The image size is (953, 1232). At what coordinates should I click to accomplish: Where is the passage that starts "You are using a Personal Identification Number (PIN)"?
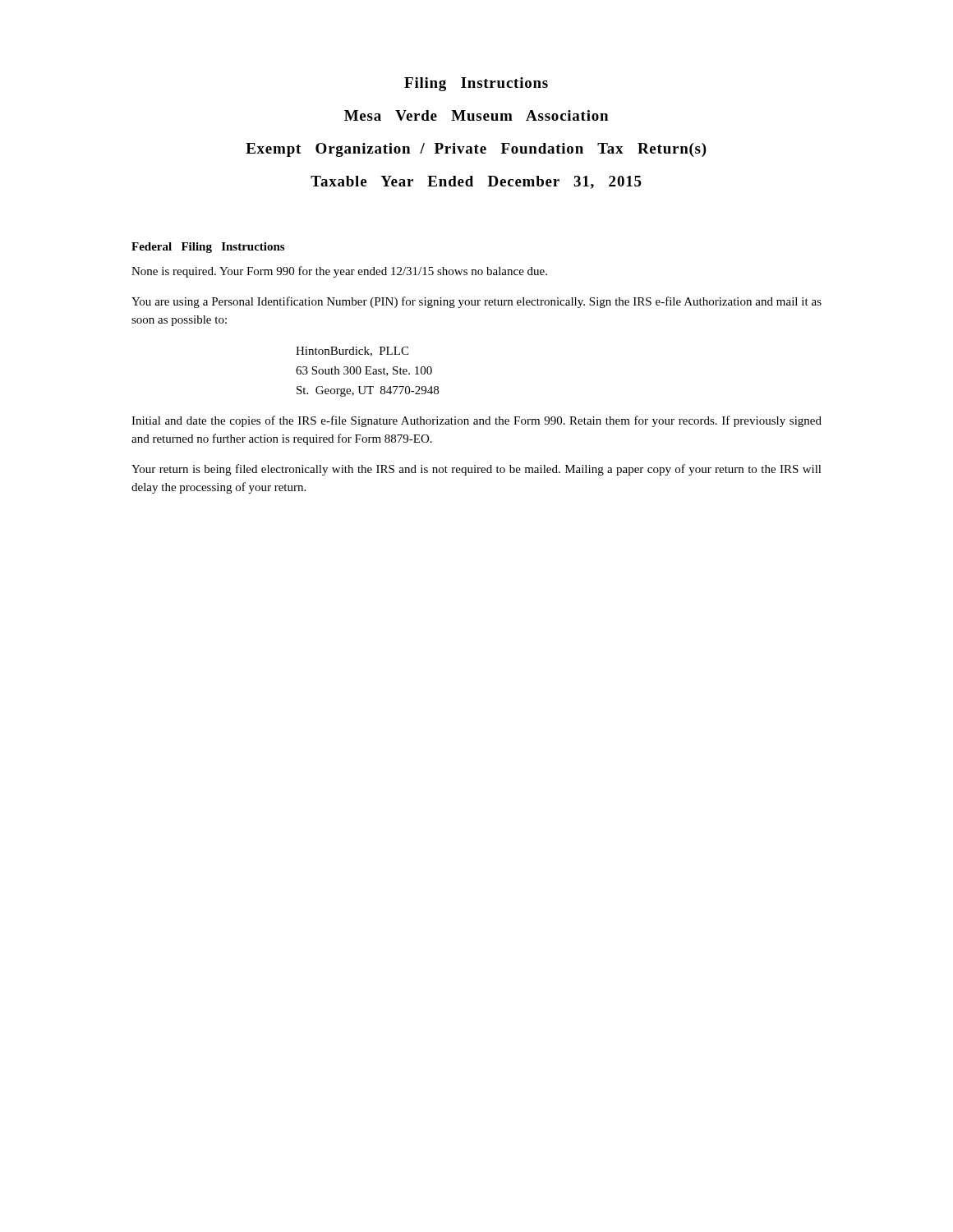click(x=476, y=310)
